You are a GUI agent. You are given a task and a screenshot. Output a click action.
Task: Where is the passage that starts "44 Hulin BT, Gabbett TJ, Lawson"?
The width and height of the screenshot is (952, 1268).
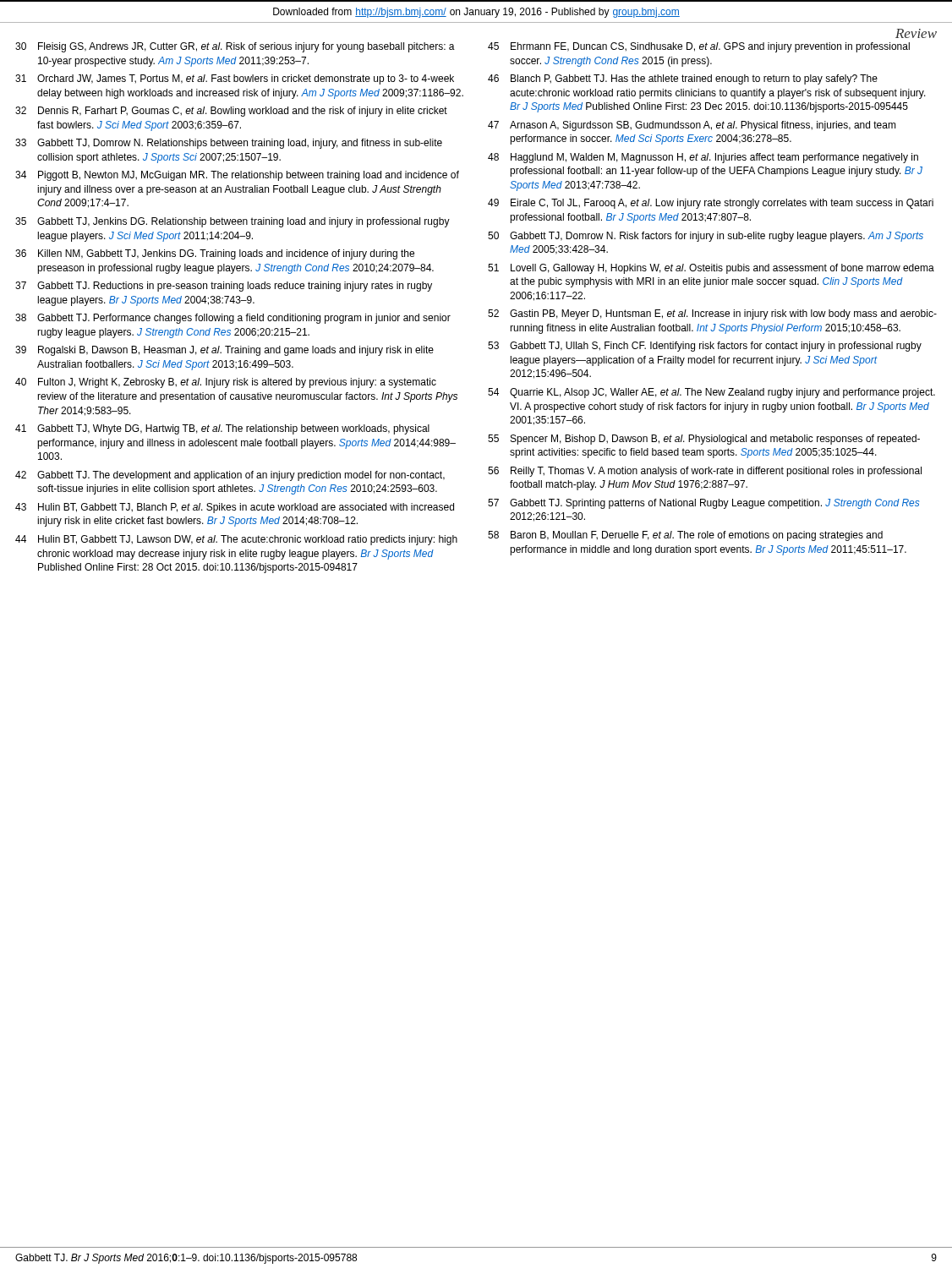tap(240, 554)
